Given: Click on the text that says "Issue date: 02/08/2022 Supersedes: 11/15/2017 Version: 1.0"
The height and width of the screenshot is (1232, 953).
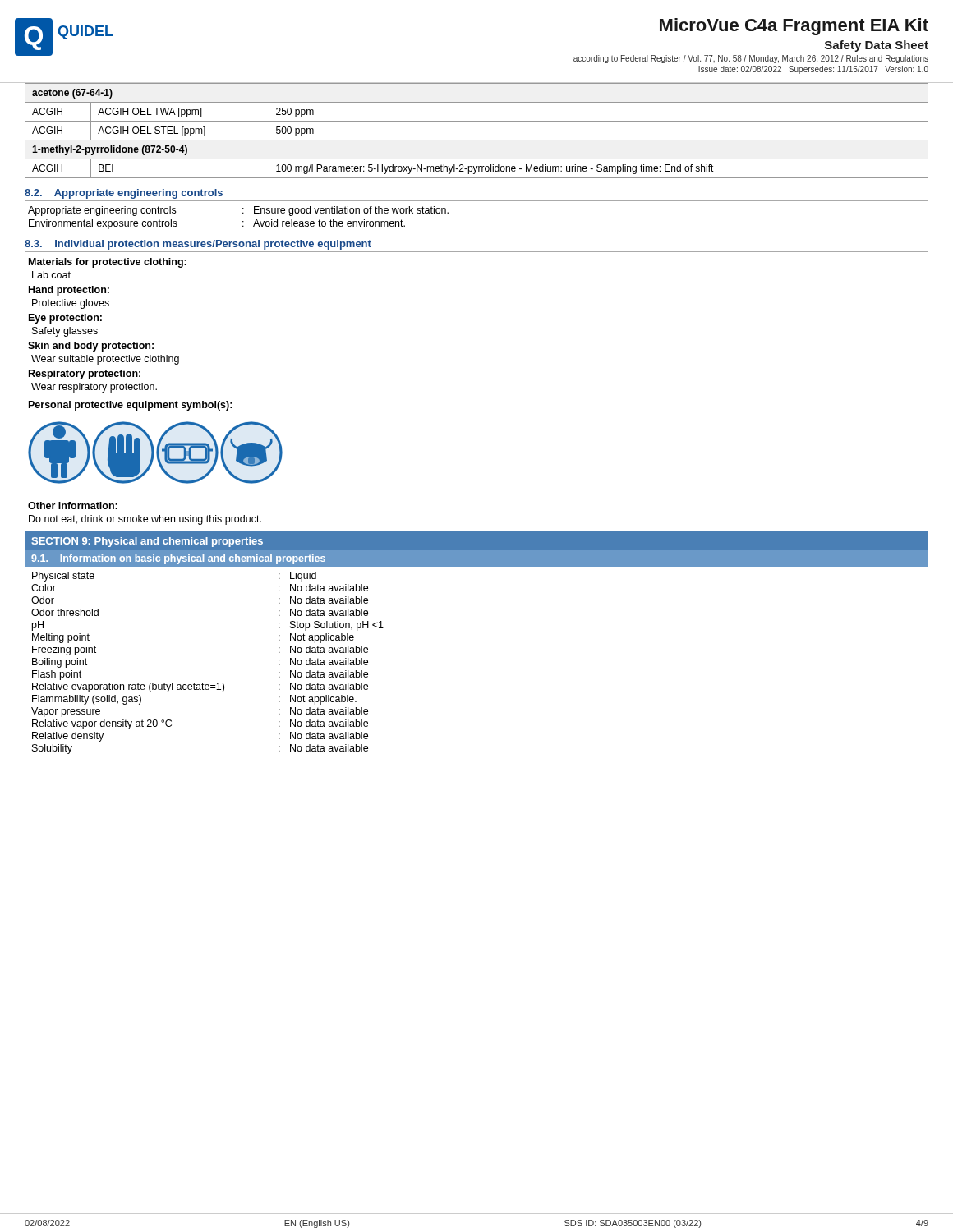Looking at the screenshot, I should point(813,69).
